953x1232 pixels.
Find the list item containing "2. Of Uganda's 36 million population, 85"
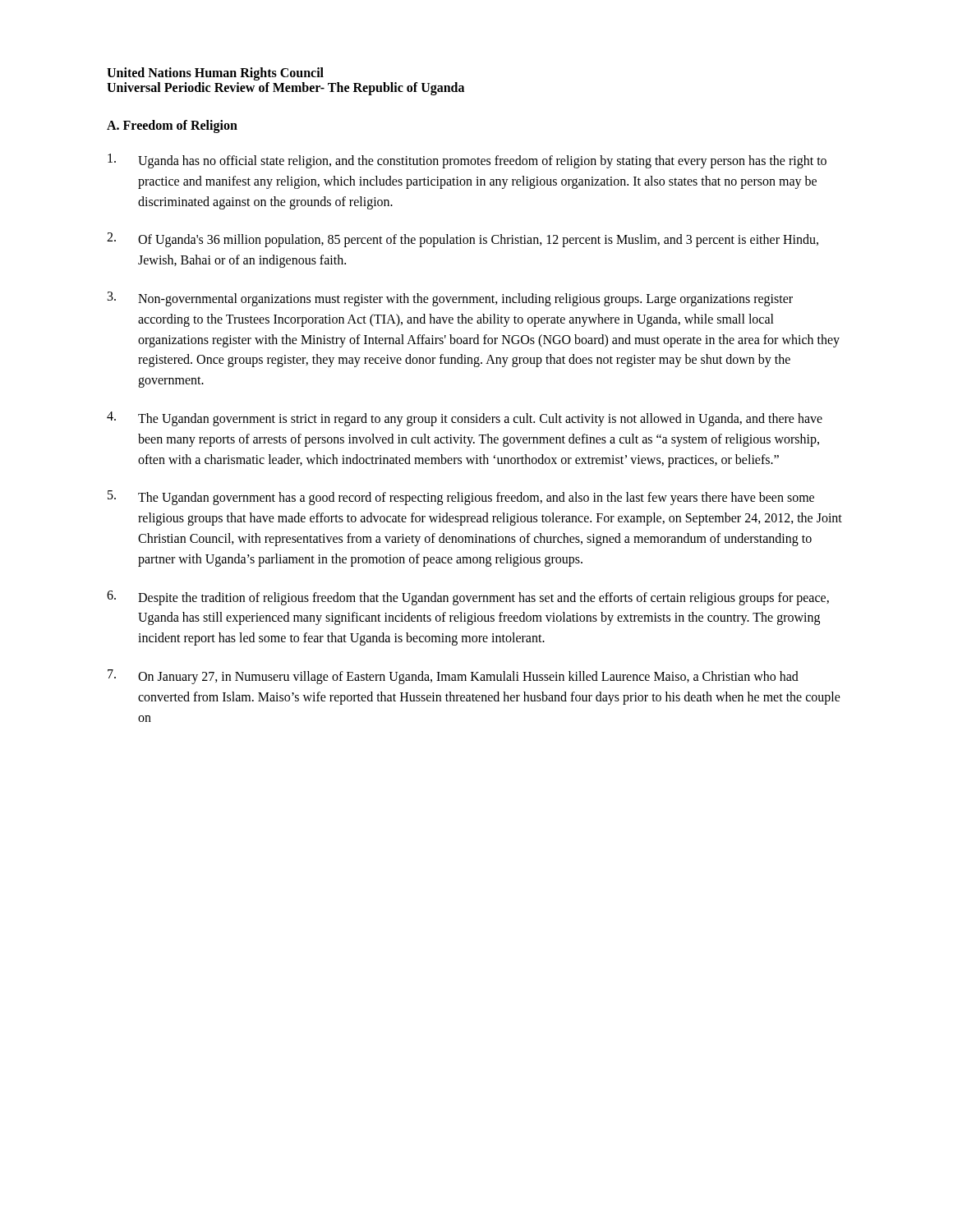(x=476, y=251)
